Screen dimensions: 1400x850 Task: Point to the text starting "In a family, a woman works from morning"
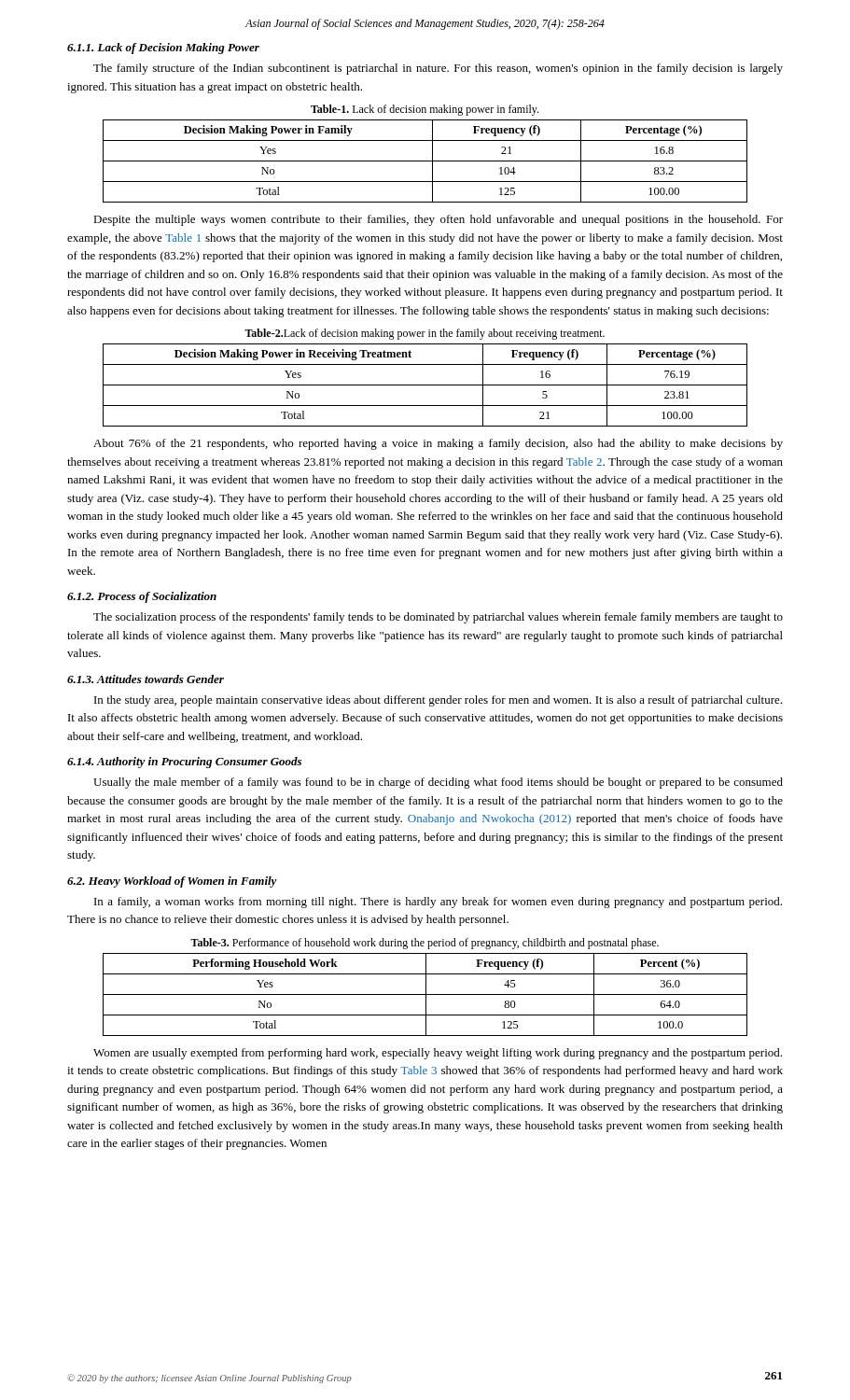pos(425,910)
